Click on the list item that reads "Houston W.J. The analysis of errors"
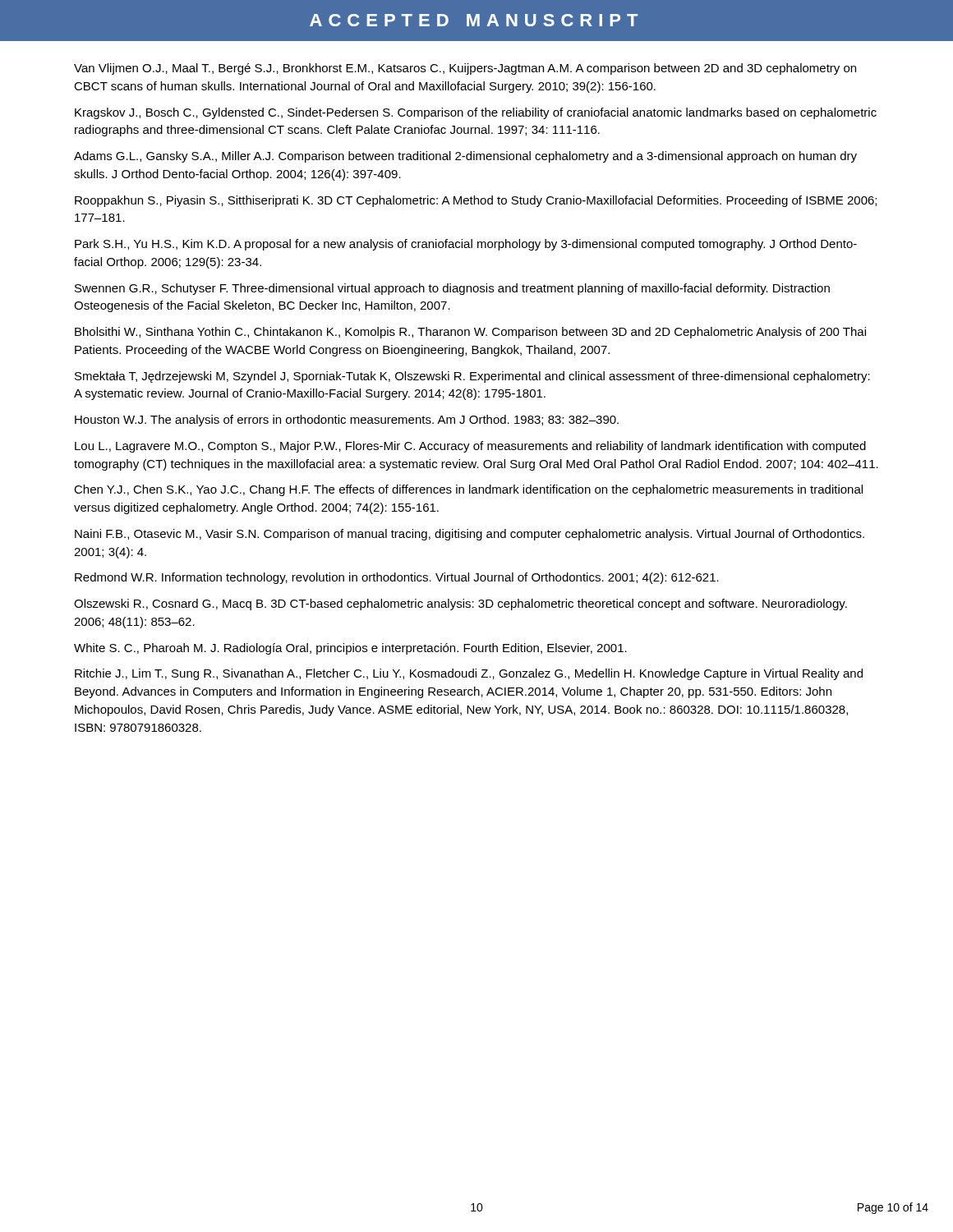This screenshot has width=953, height=1232. coord(347,419)
